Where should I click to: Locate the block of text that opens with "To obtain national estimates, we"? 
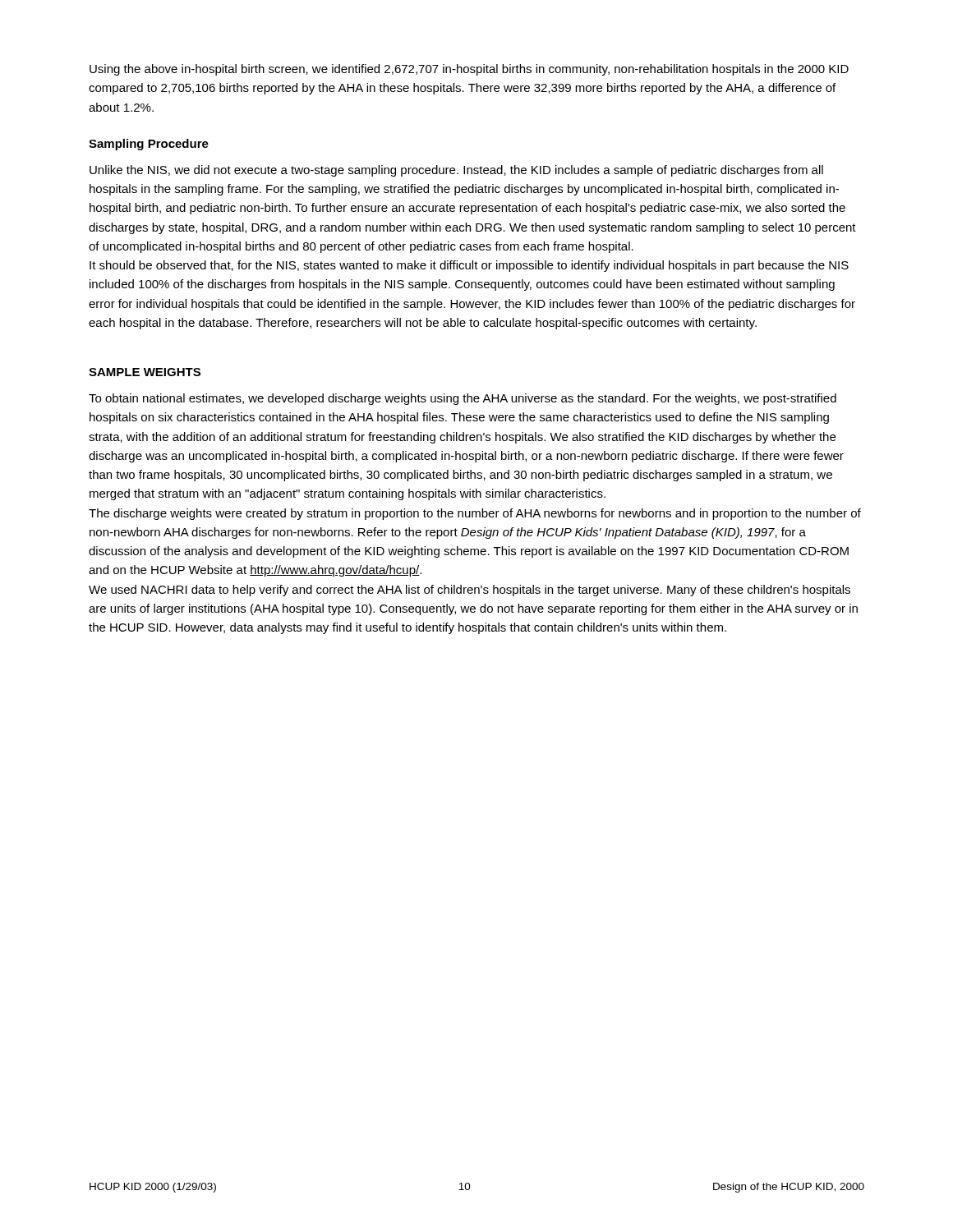coord(476,446)
